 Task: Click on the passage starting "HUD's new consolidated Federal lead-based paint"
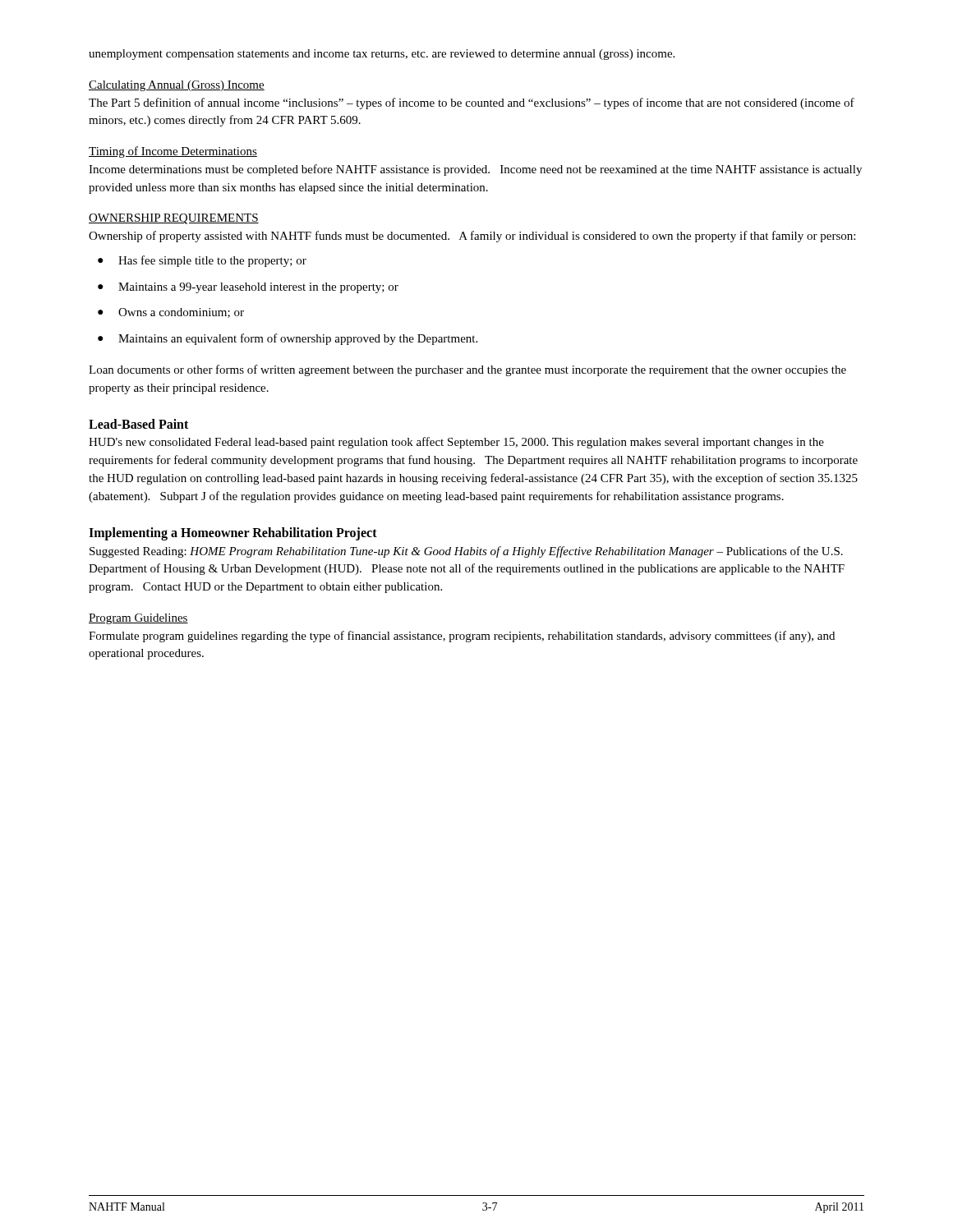point(473,469)
